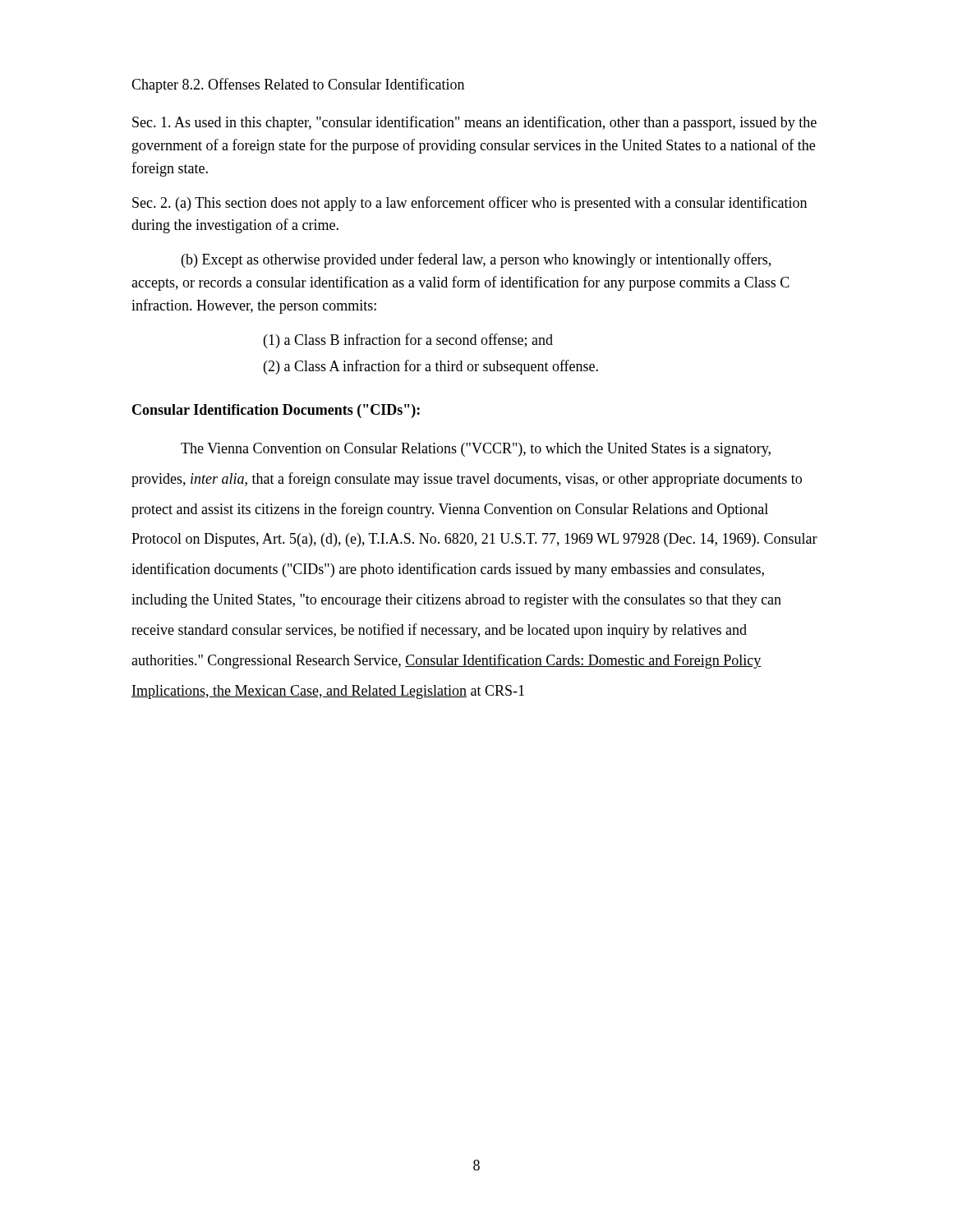Viewport: 953px width, 1232px height.
Task: Click the passage that begins "(1) a Class"
Action: [408, 340]
